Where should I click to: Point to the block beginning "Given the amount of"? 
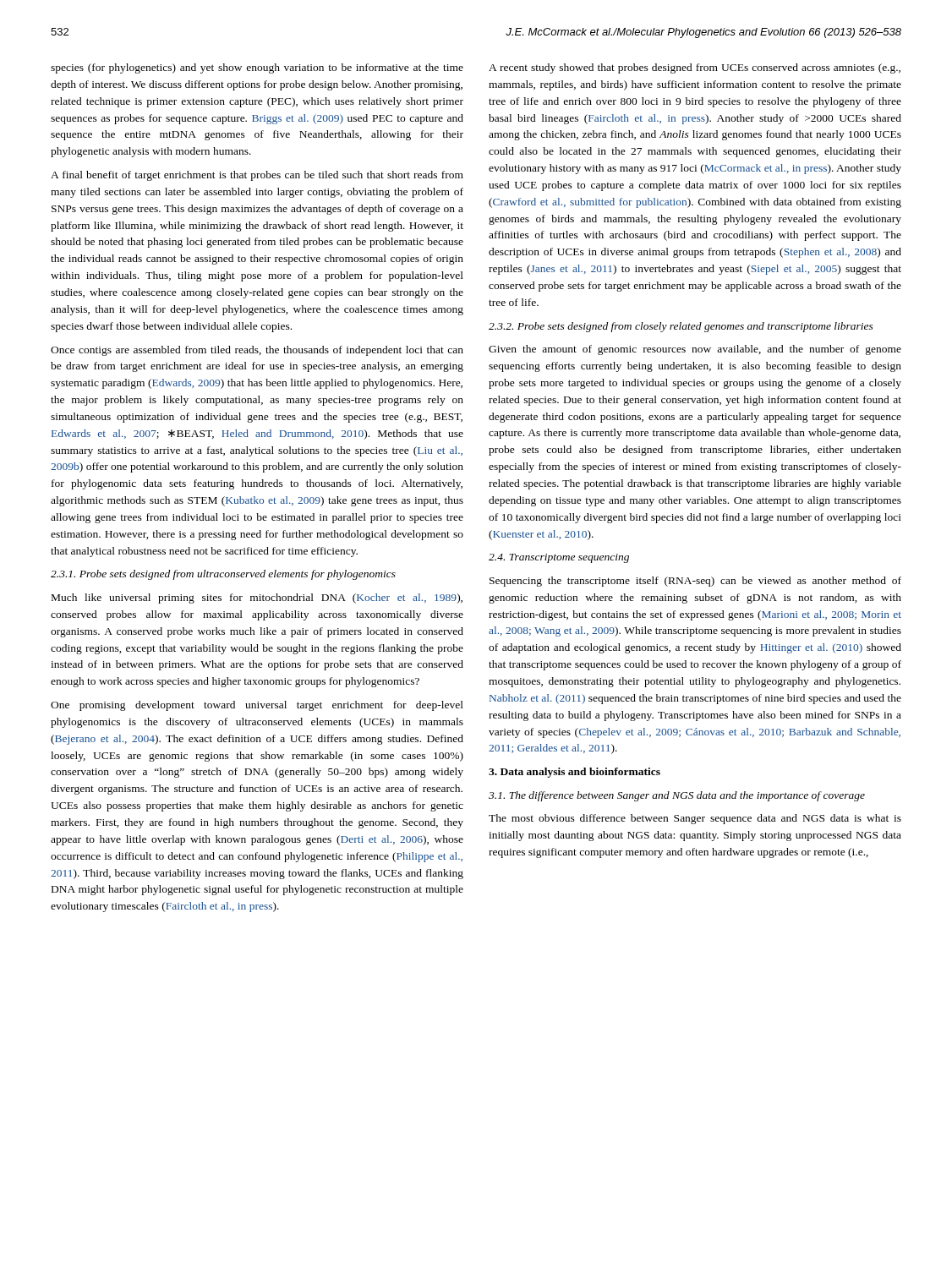(695, 442)
